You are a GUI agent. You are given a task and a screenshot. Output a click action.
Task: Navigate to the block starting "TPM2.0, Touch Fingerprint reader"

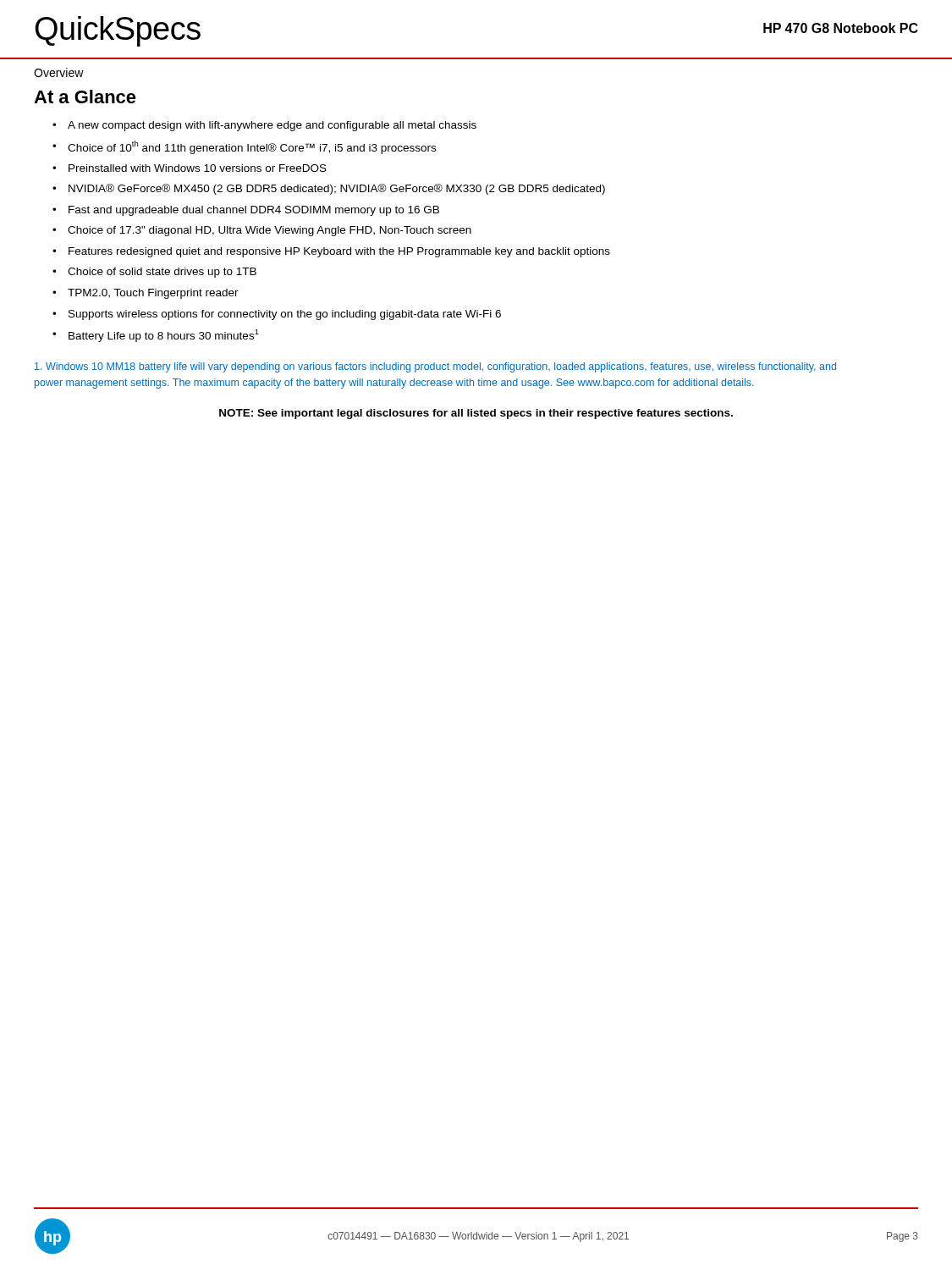coord(153,292)
